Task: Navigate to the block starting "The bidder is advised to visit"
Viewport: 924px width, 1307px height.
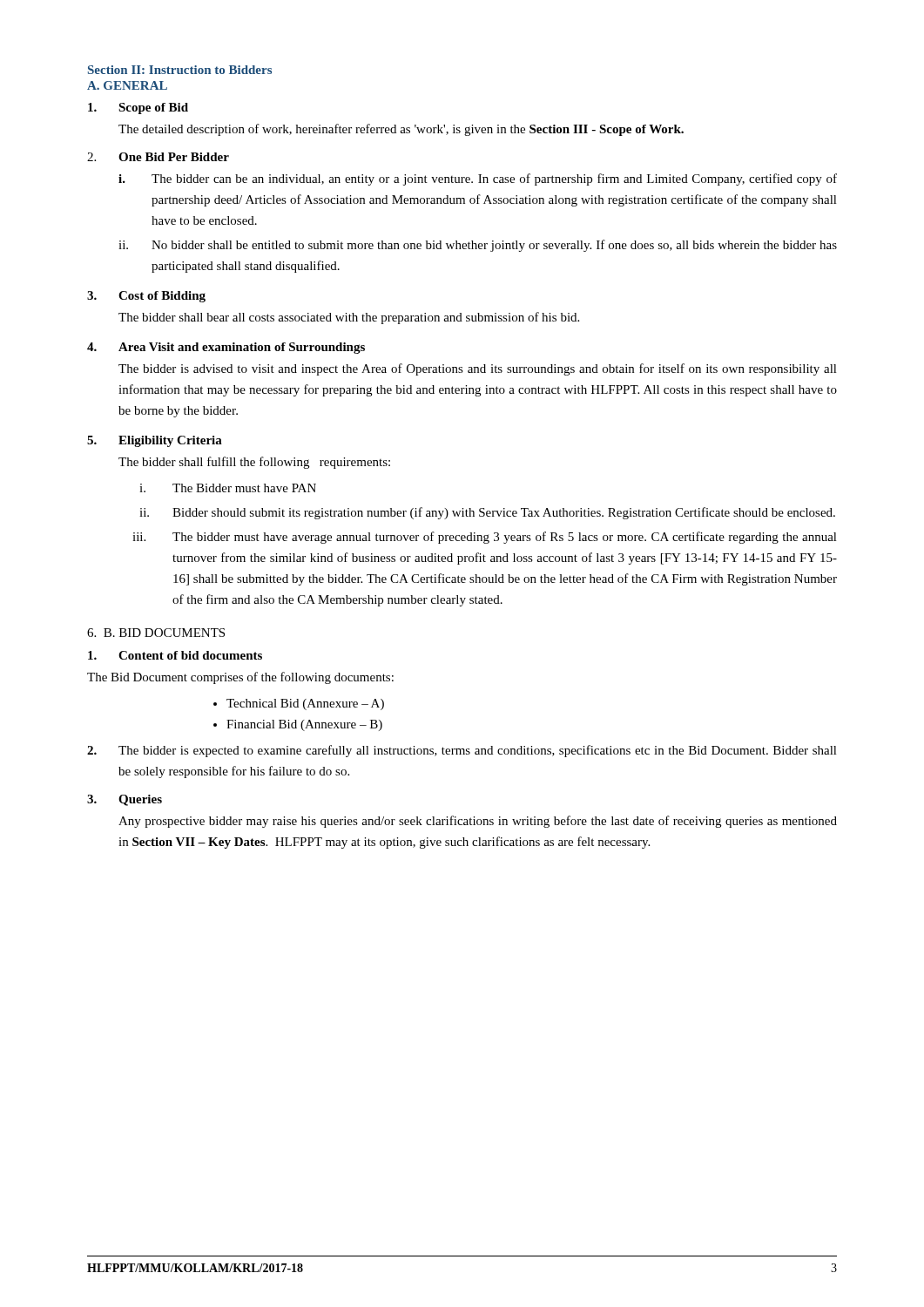Action: click(x=478, y=389)
